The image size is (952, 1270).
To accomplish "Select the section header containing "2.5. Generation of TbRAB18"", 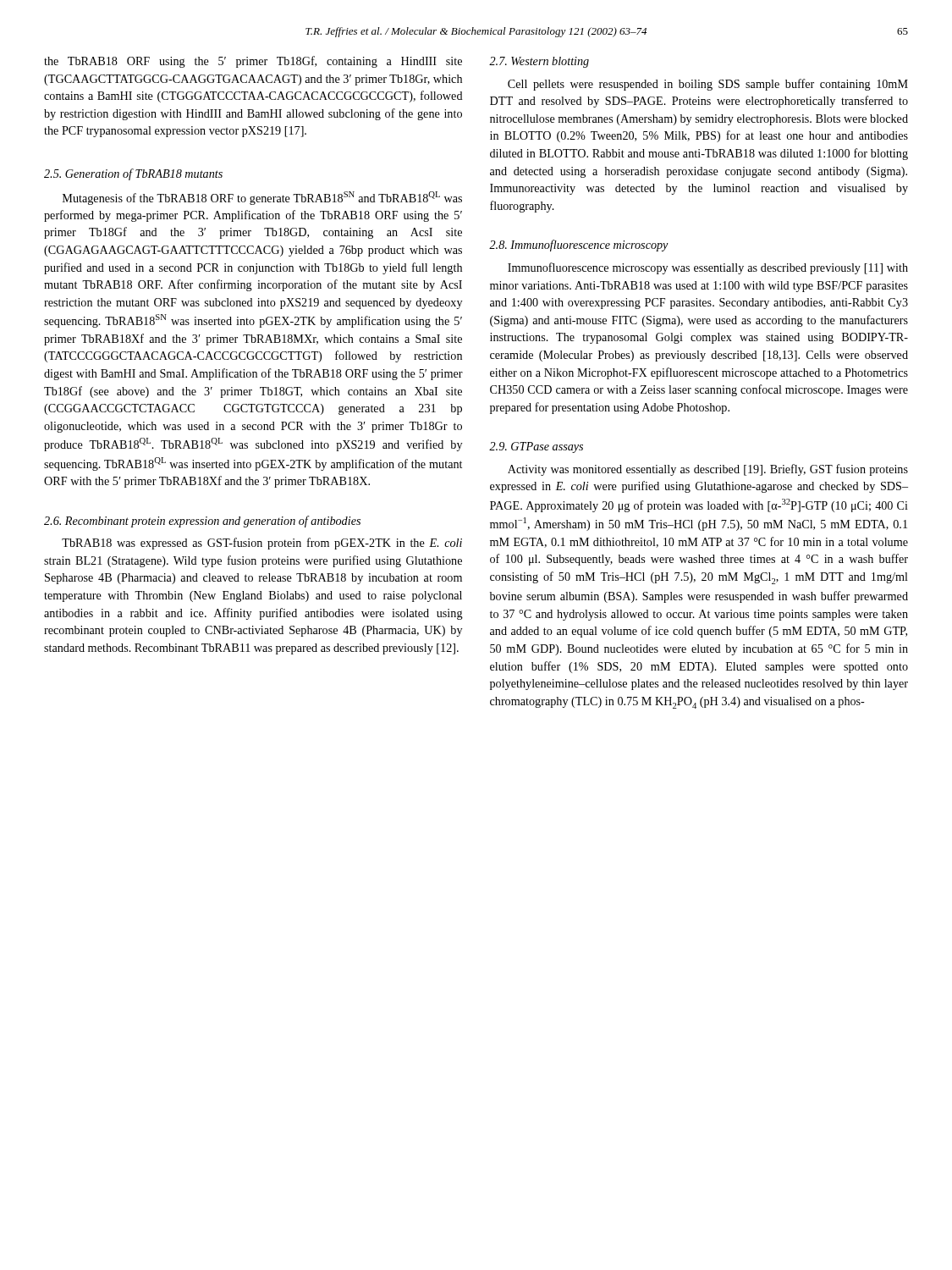I will coord(133,174).
